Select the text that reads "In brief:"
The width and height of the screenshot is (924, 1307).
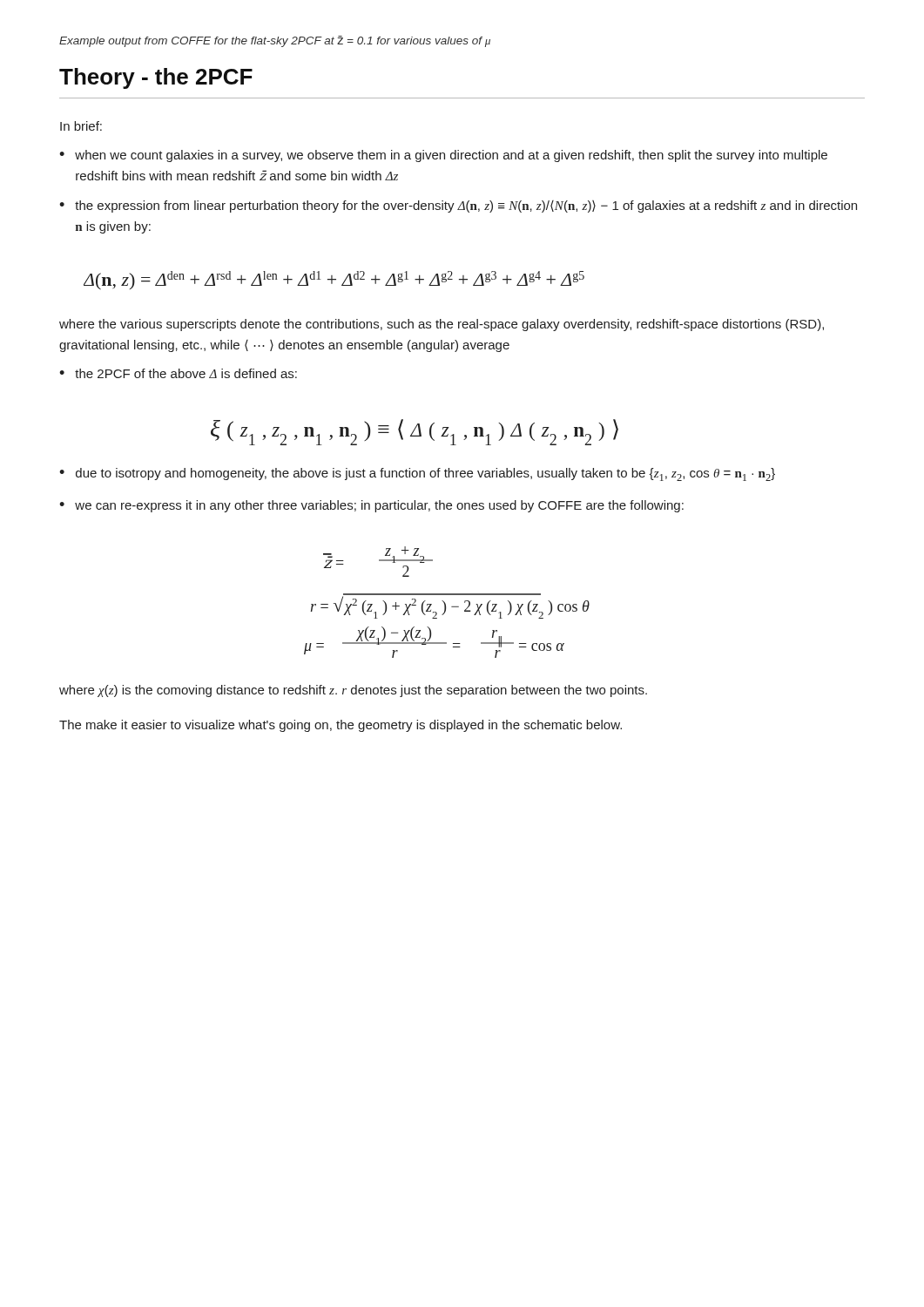81,126
